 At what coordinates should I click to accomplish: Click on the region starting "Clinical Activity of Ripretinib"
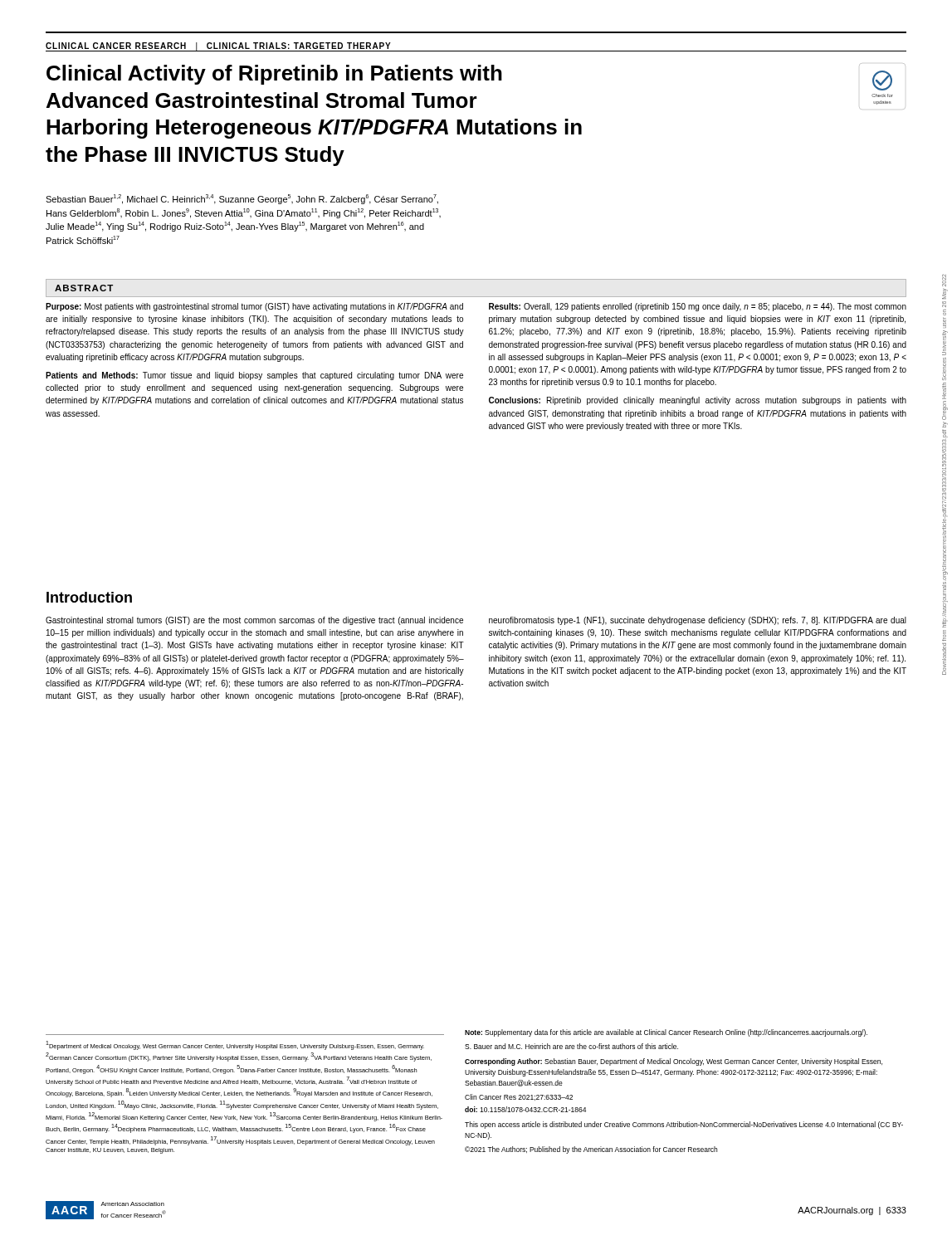[398, 114]
